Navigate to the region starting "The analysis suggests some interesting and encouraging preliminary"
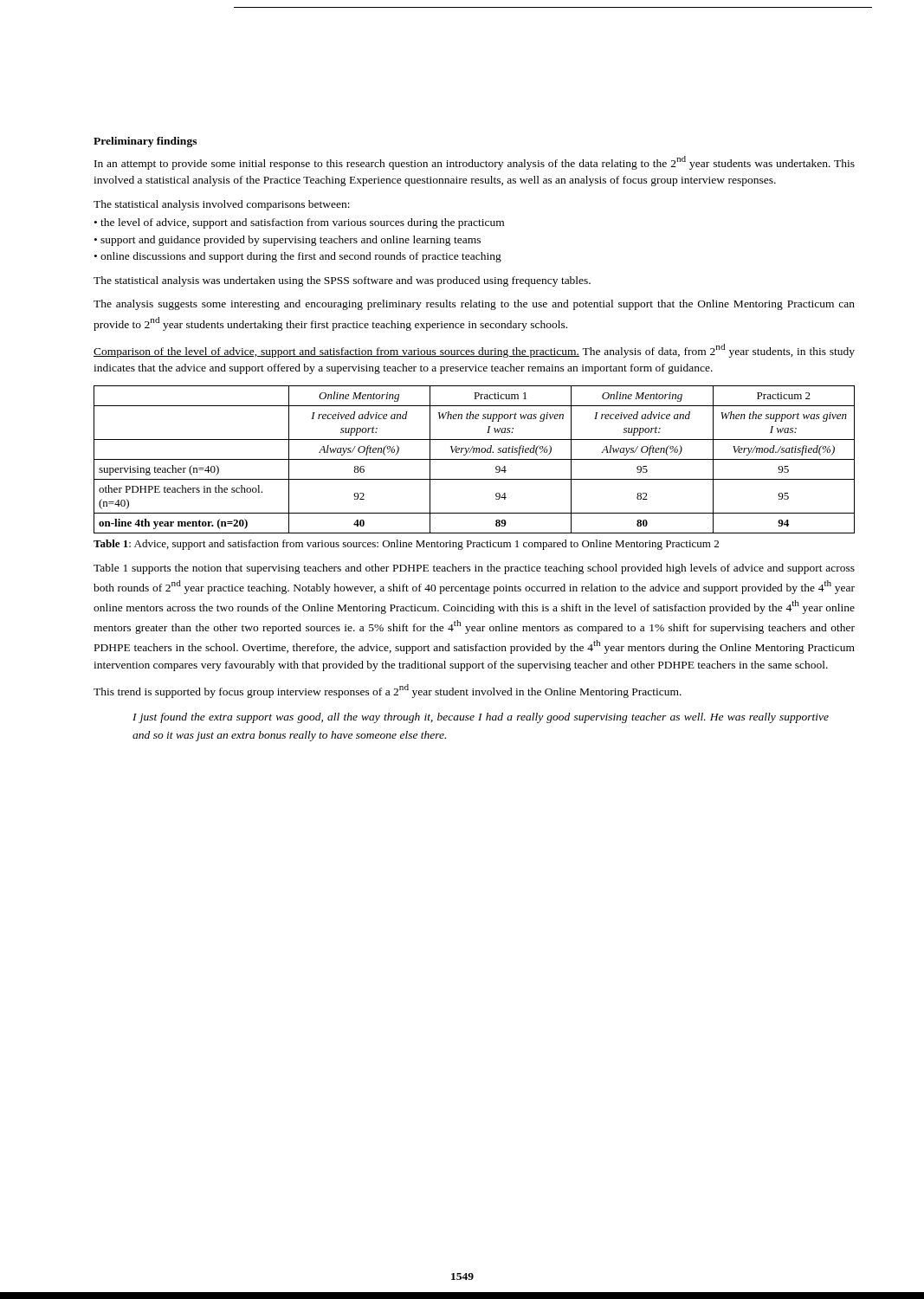 [x=474, y=314]
